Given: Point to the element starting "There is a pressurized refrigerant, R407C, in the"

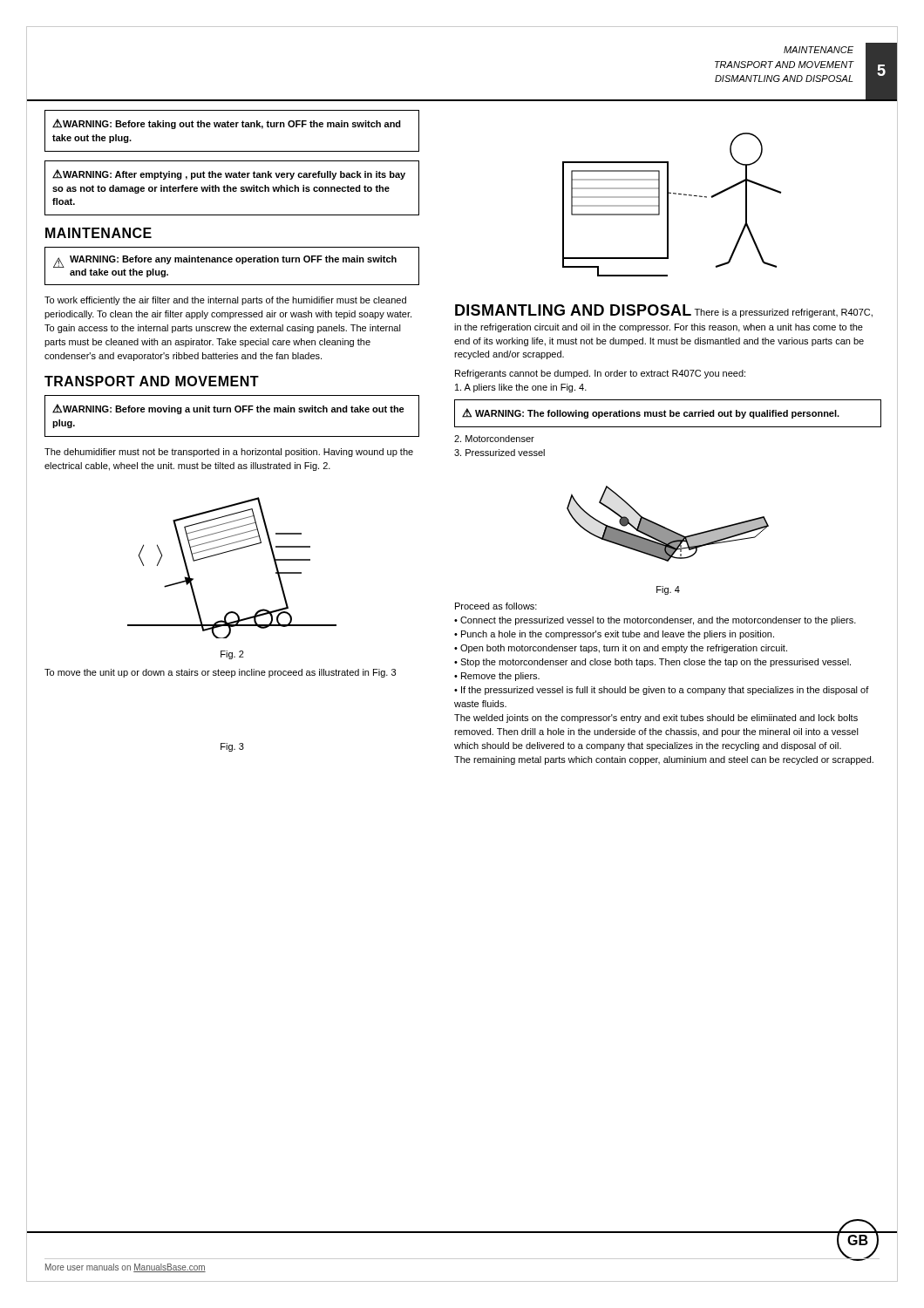Looking at the screenshot, I should [x=664, y=333].
